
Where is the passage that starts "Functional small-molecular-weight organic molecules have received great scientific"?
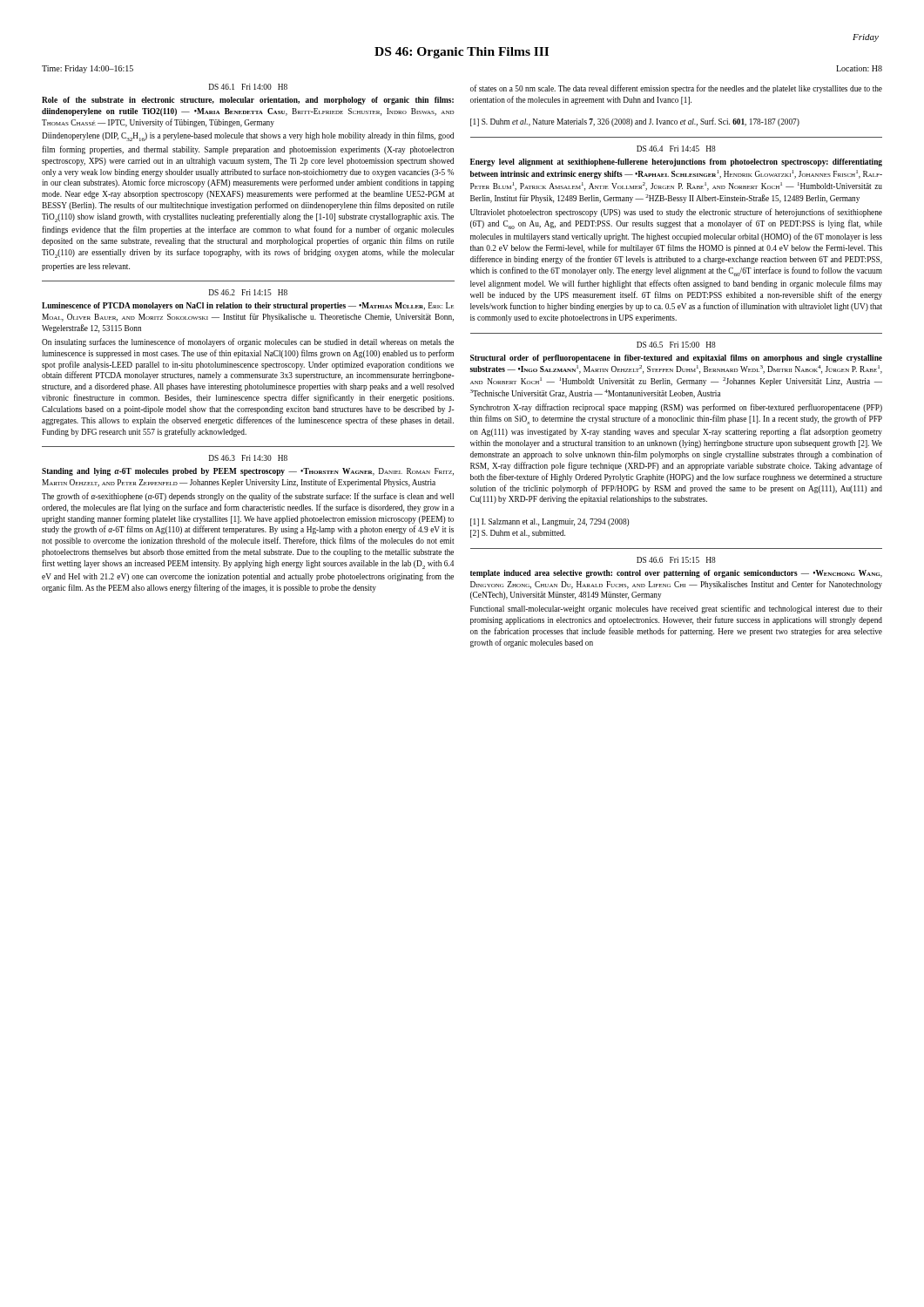(676, 626)
